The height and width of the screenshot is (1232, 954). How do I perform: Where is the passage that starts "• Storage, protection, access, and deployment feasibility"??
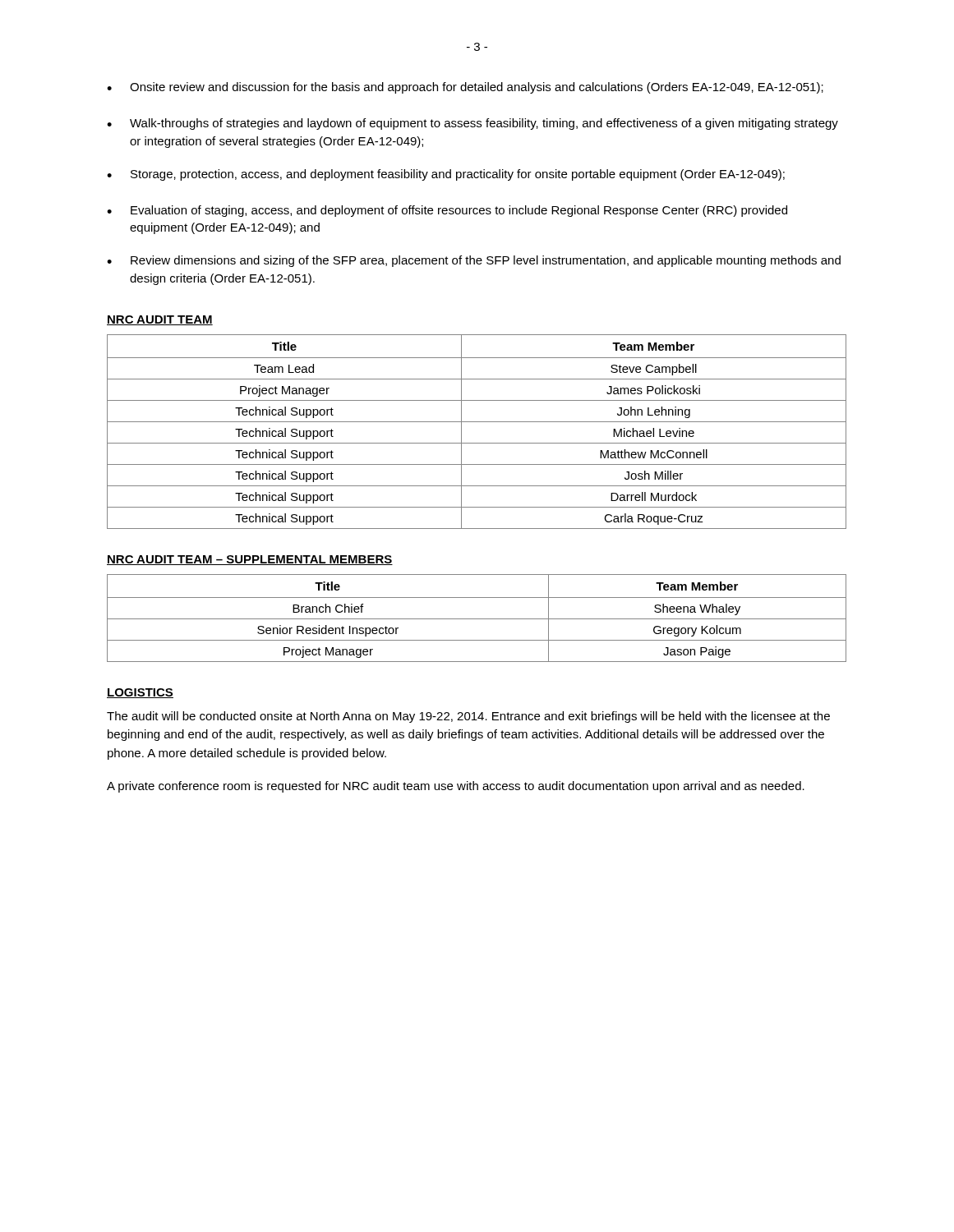[x=477, y=175]
